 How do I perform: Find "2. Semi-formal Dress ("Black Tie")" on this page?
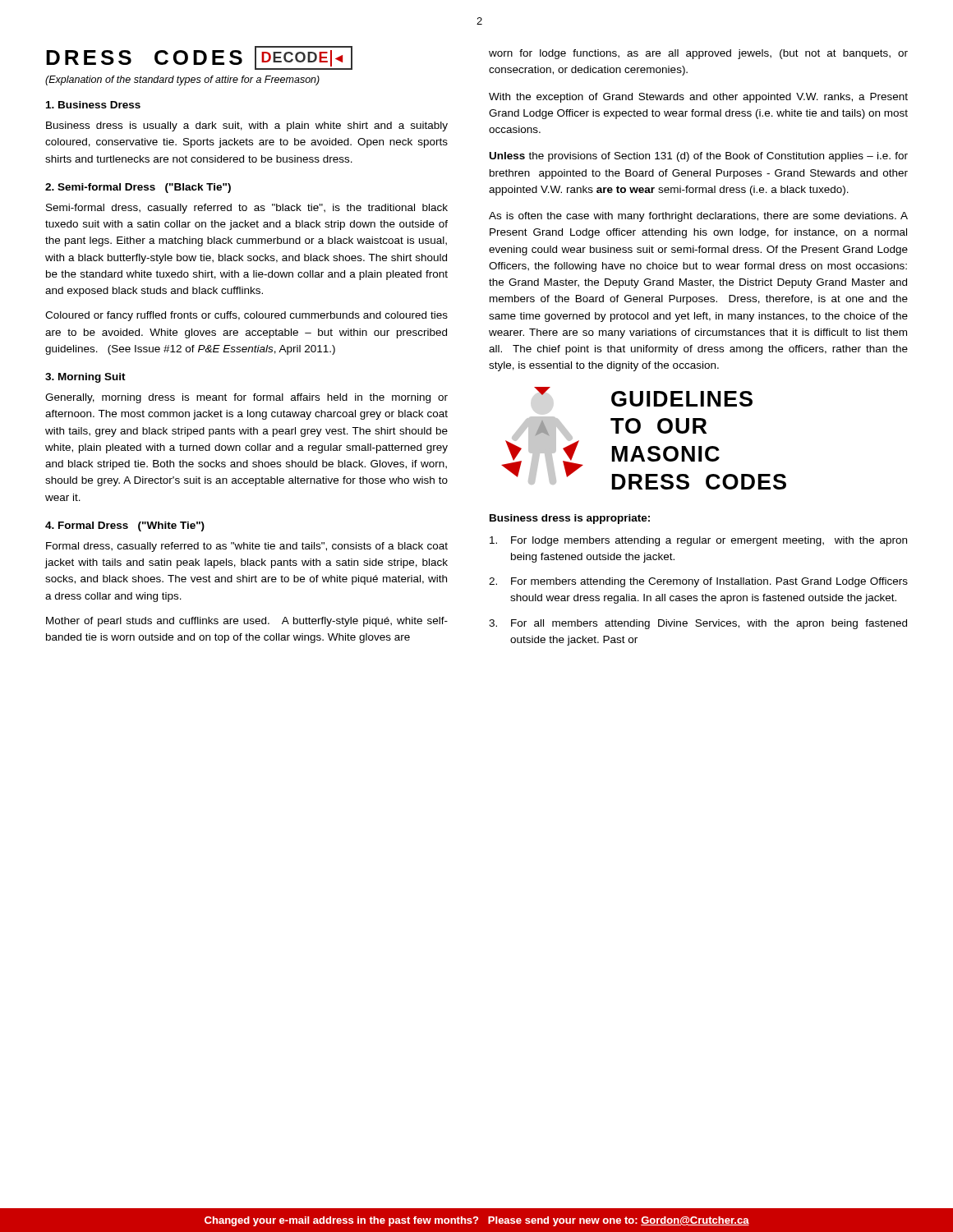[138, 187]
